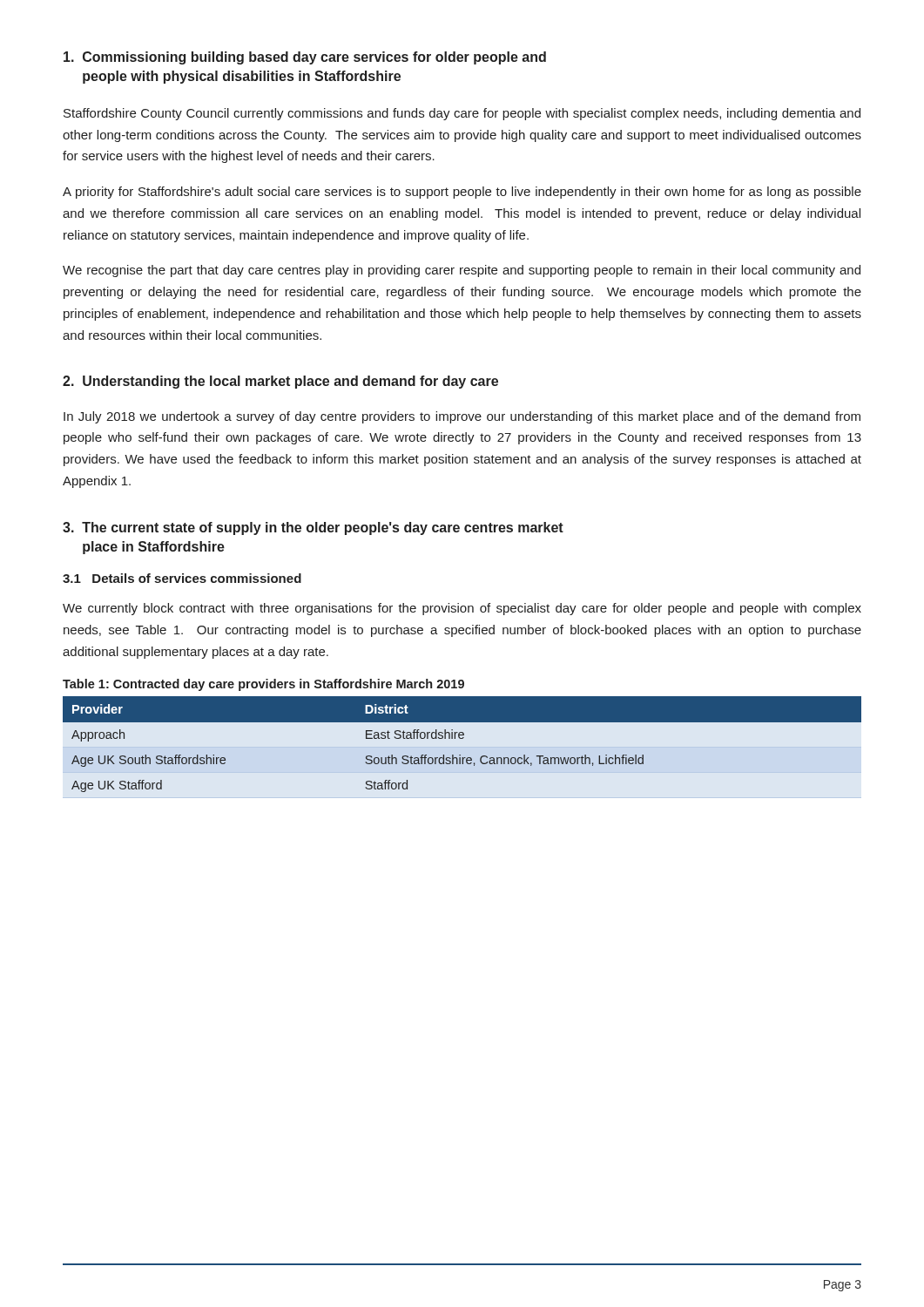Image resolution: width=924 pixels, height=1307 pixels.
Task: Click on the text block starting "A priority for Staffordshire's"
Action: (x=462, y=213)
